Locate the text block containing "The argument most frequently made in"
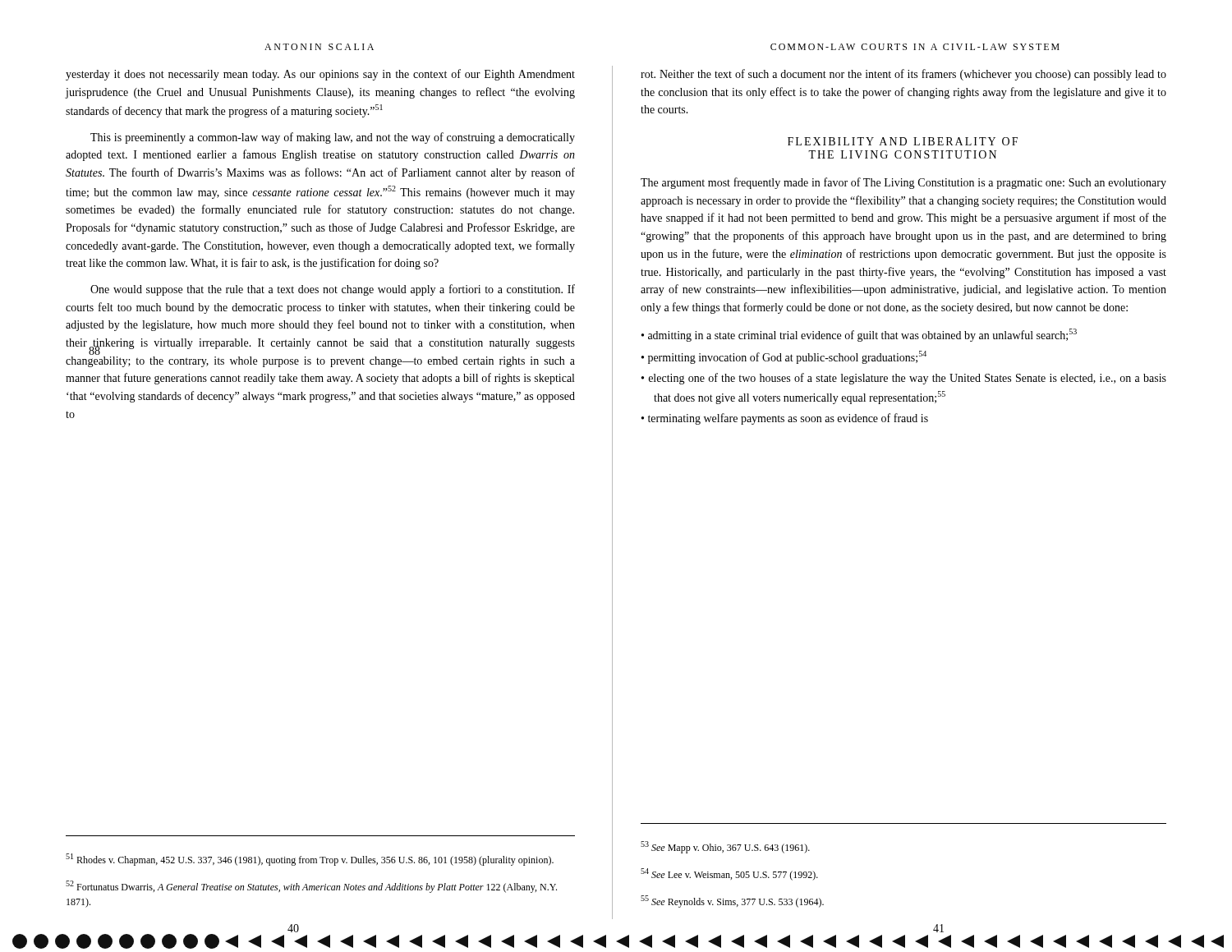 (x=903, y=245)
